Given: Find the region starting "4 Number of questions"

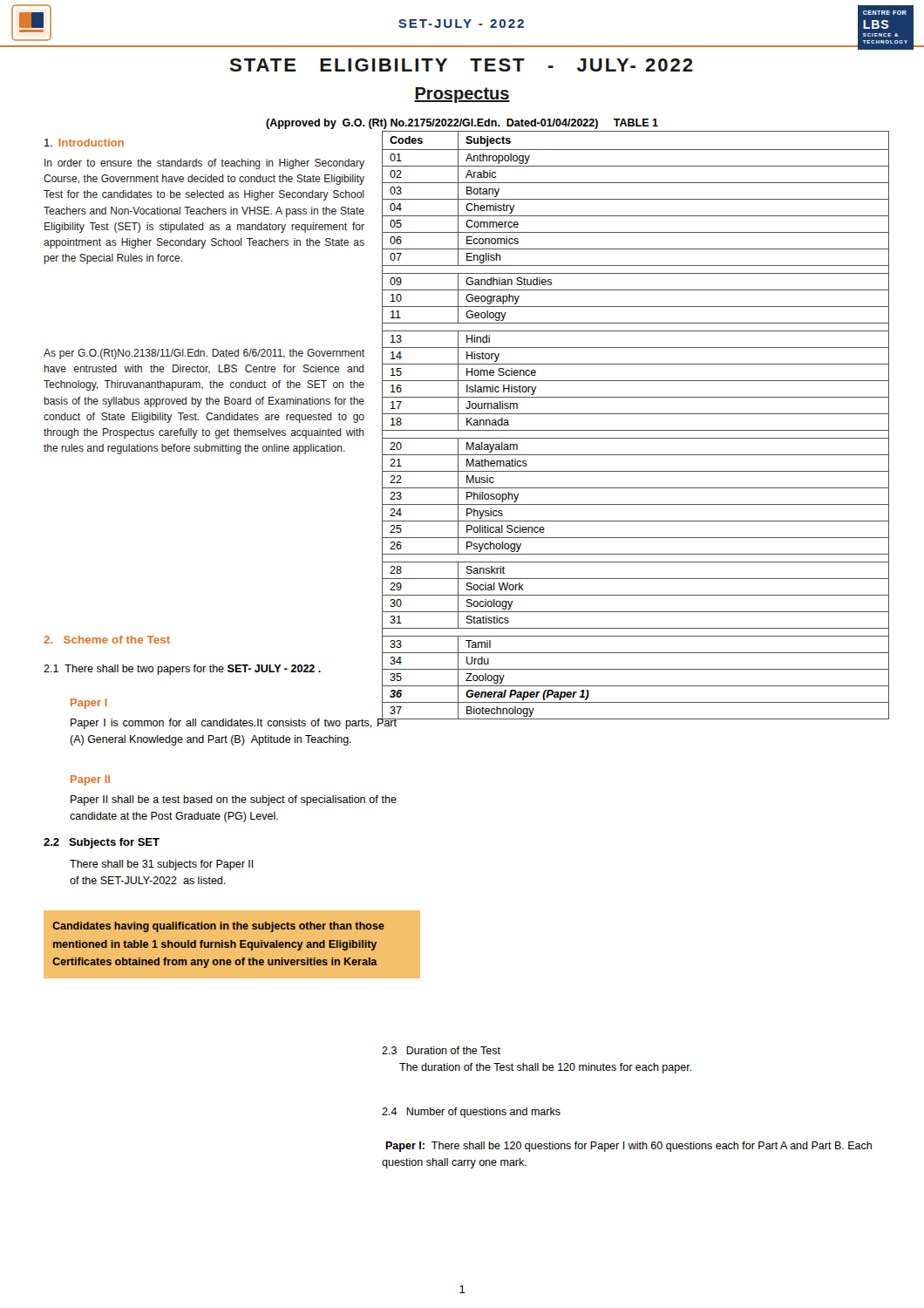Looking at the screenshot, I should point(627,1137).
